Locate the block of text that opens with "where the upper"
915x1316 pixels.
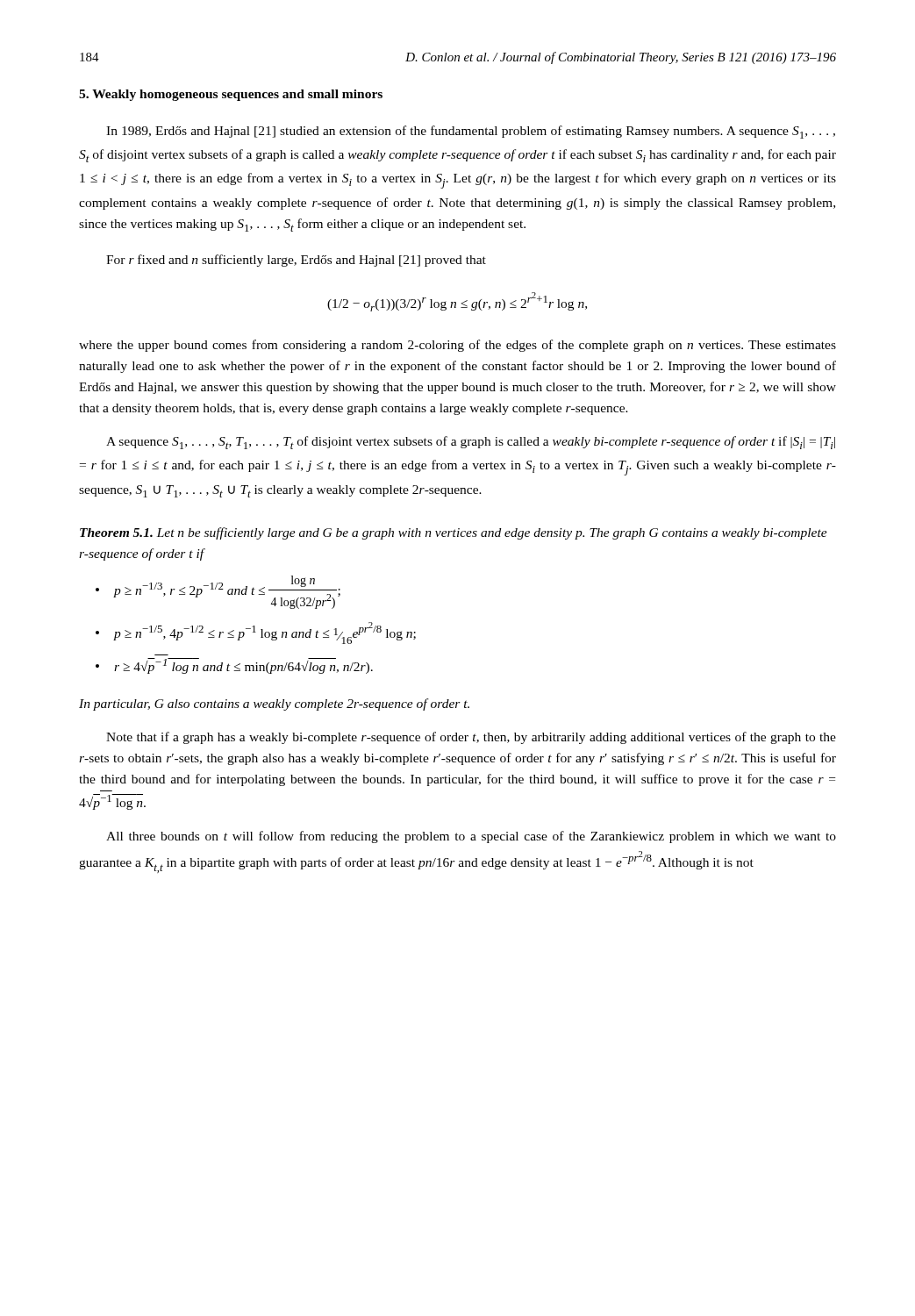coord(458,376)
